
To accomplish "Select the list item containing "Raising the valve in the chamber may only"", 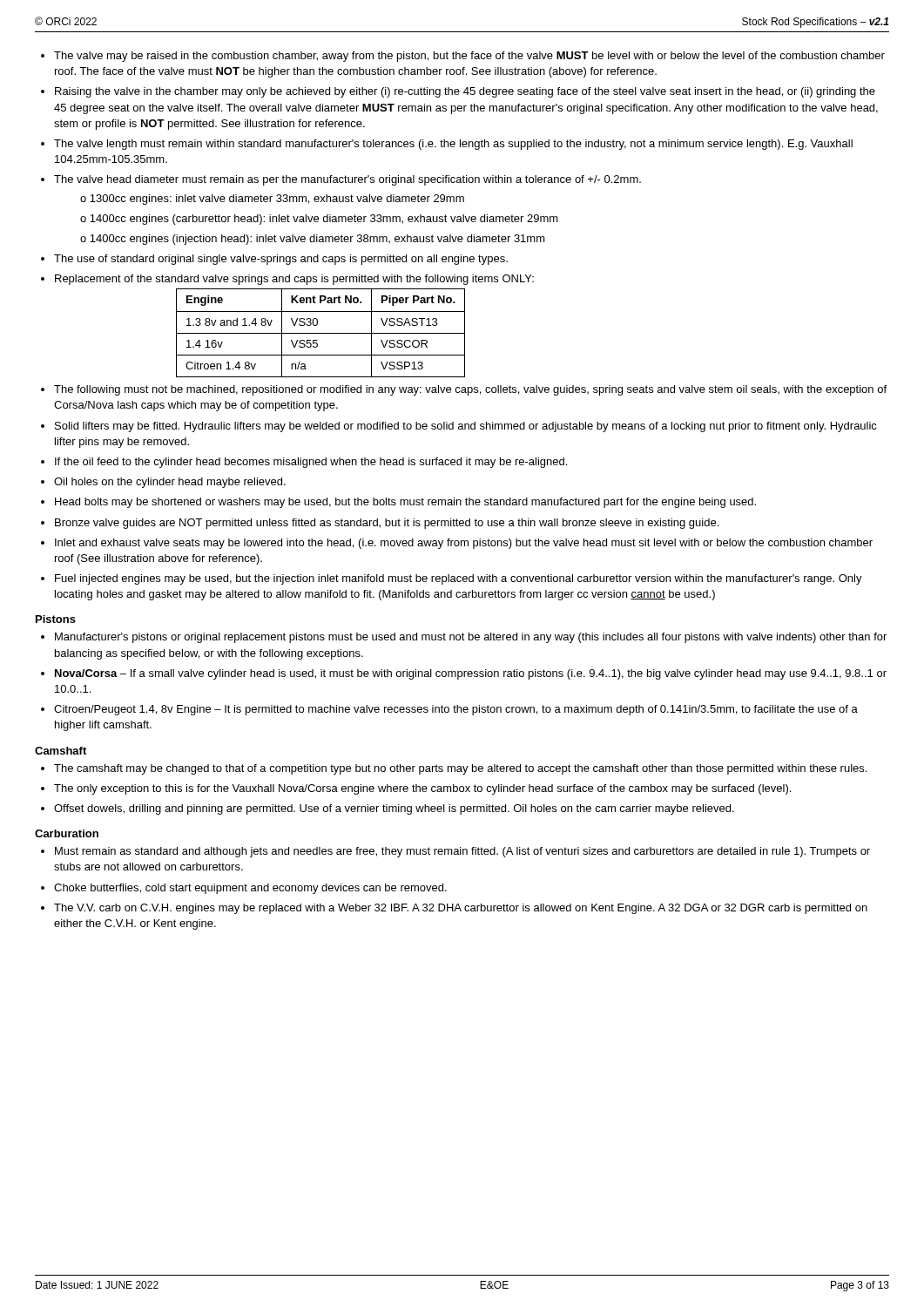I will [x=466, y=107].
